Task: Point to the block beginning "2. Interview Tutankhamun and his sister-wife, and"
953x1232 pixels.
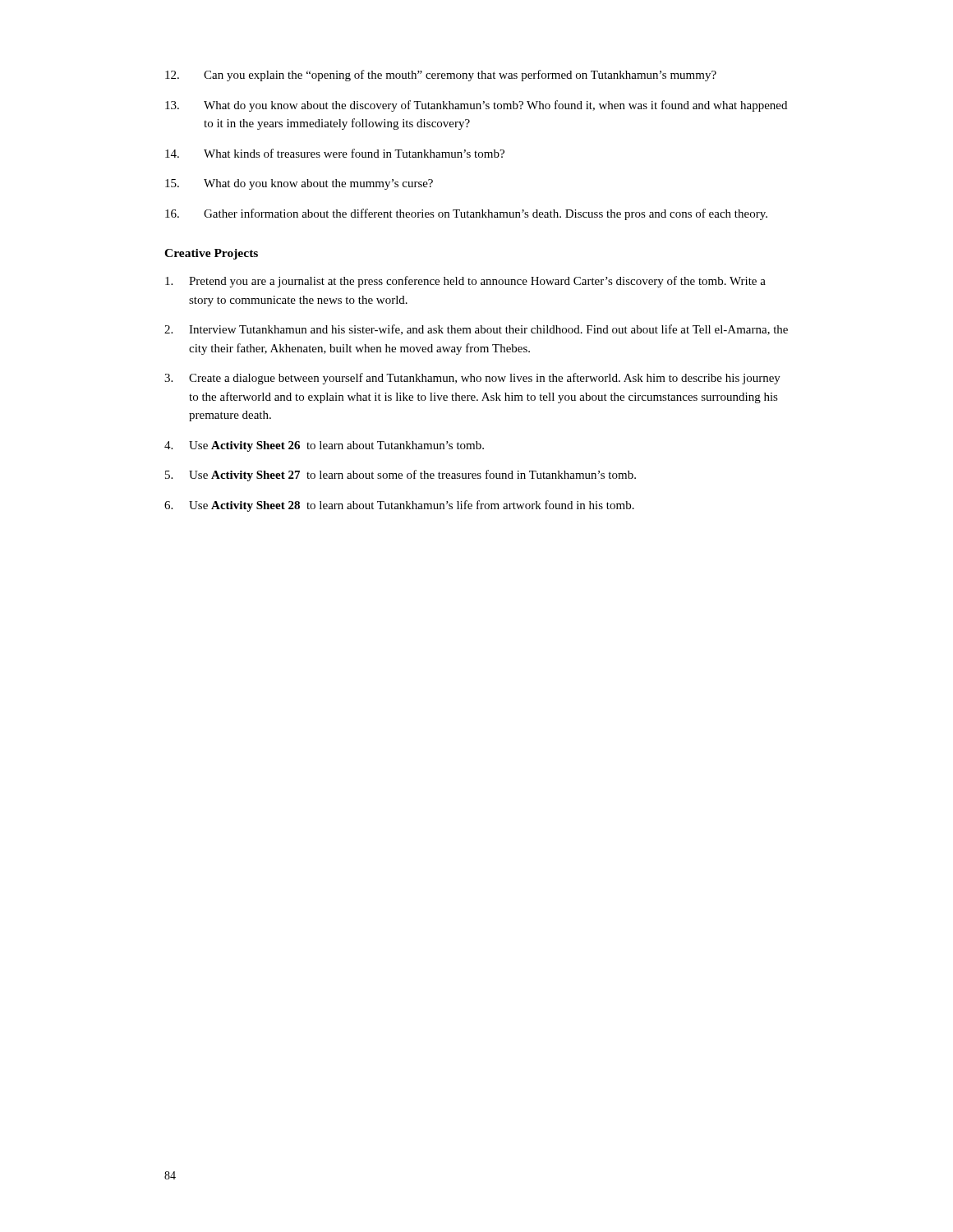Action: click(x=476, y=339)
